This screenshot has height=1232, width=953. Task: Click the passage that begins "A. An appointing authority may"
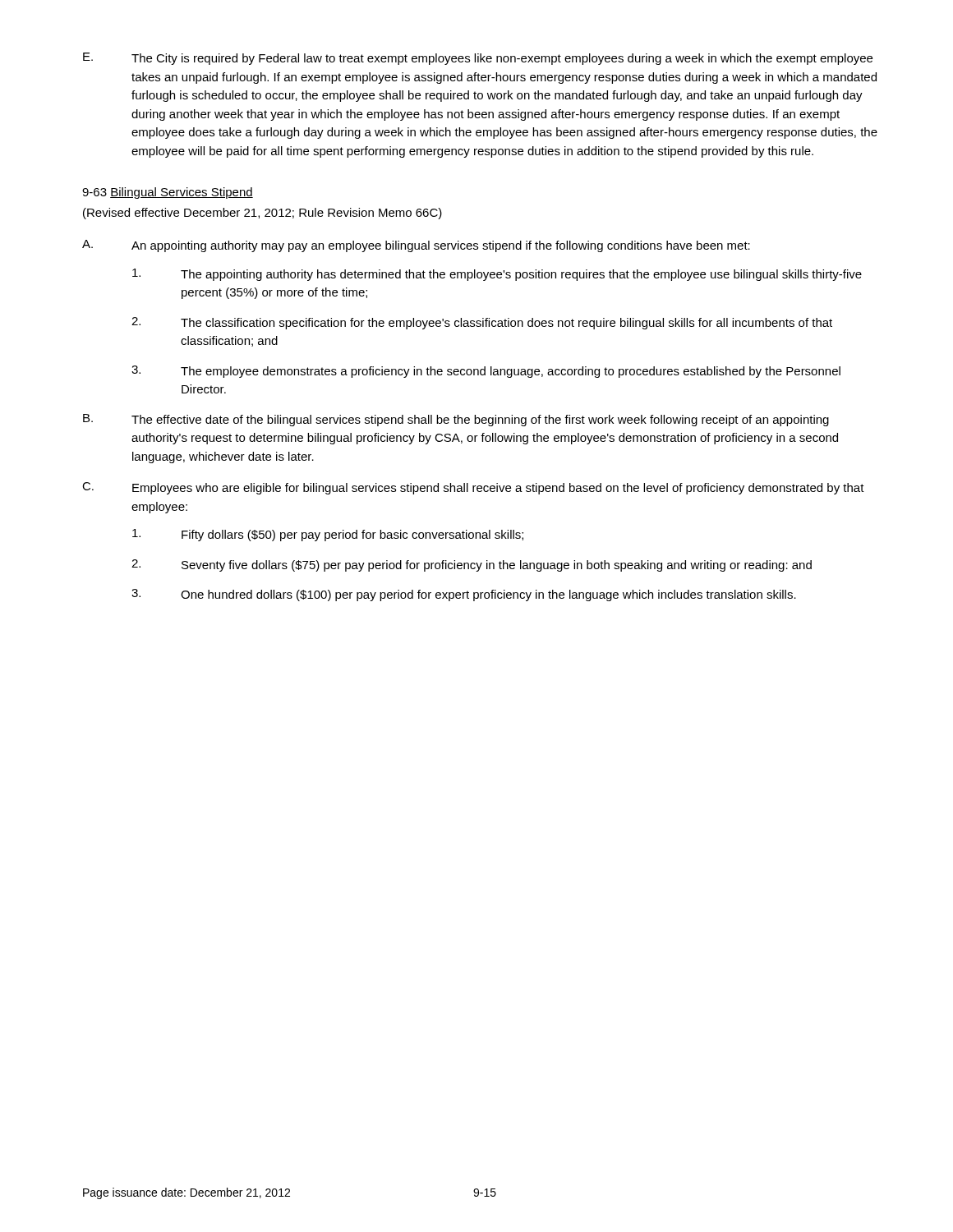coord(485,246)
